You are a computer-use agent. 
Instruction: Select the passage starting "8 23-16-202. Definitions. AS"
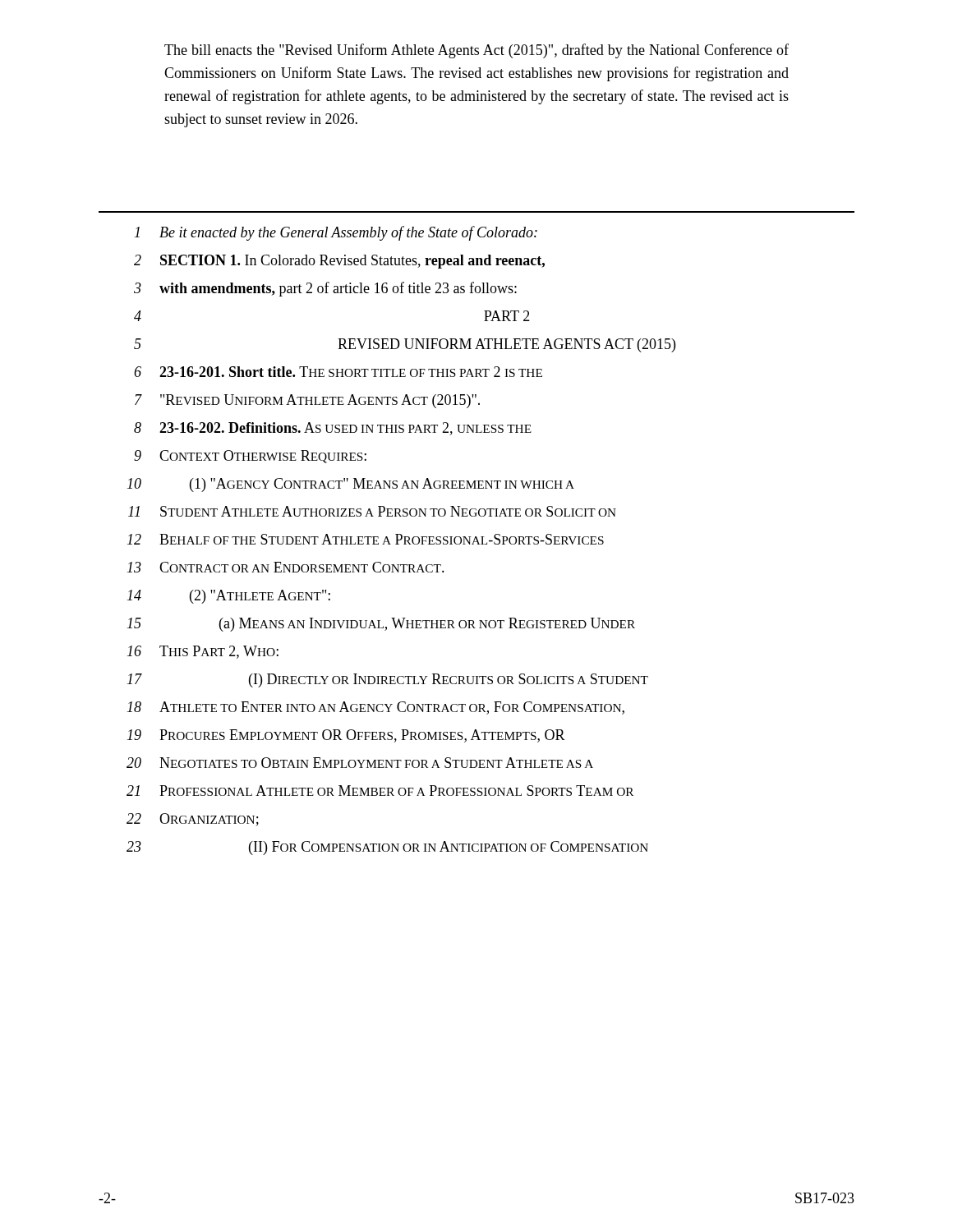(476, 428)
